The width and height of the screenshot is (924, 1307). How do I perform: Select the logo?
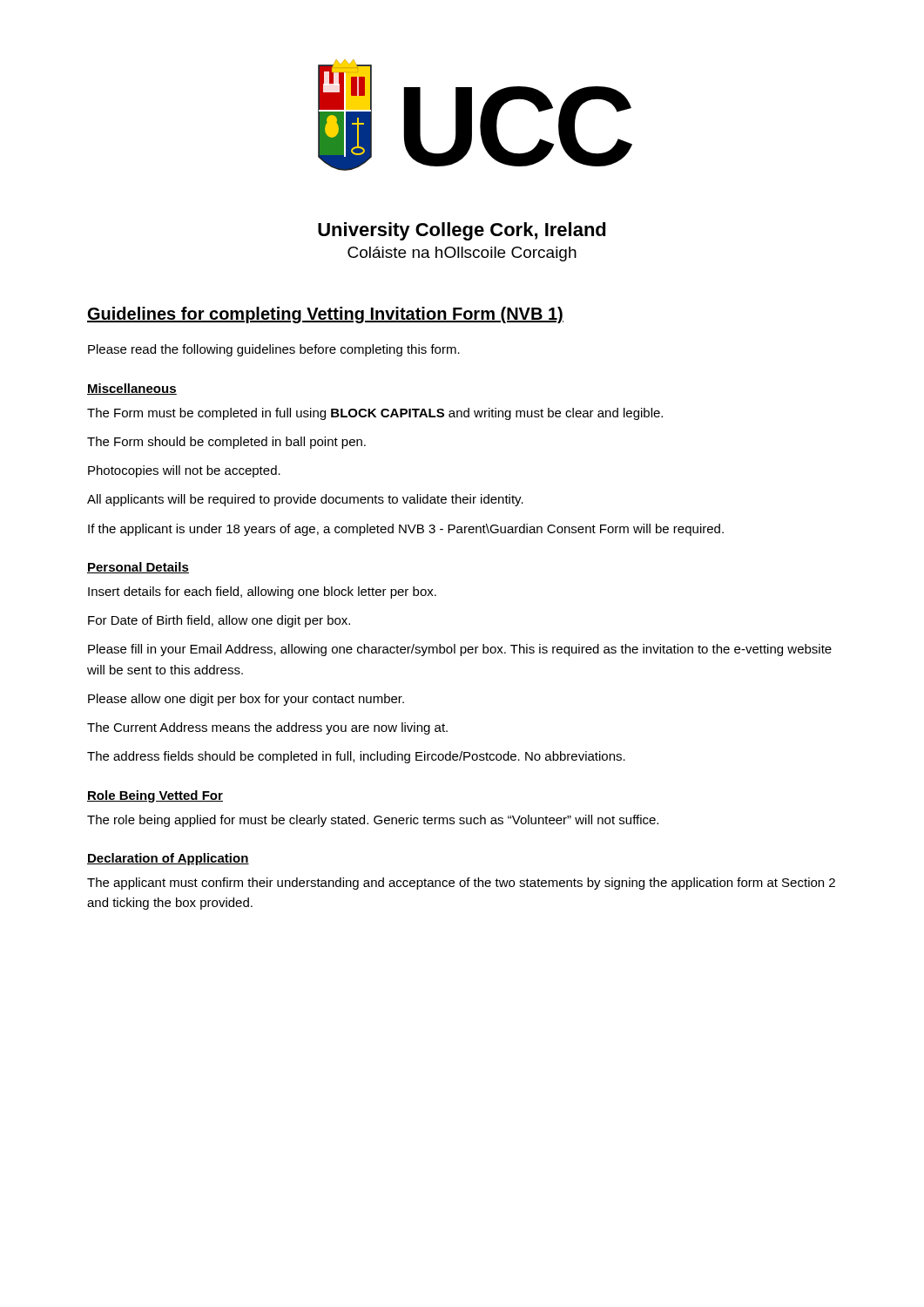(x=462, y=157)
